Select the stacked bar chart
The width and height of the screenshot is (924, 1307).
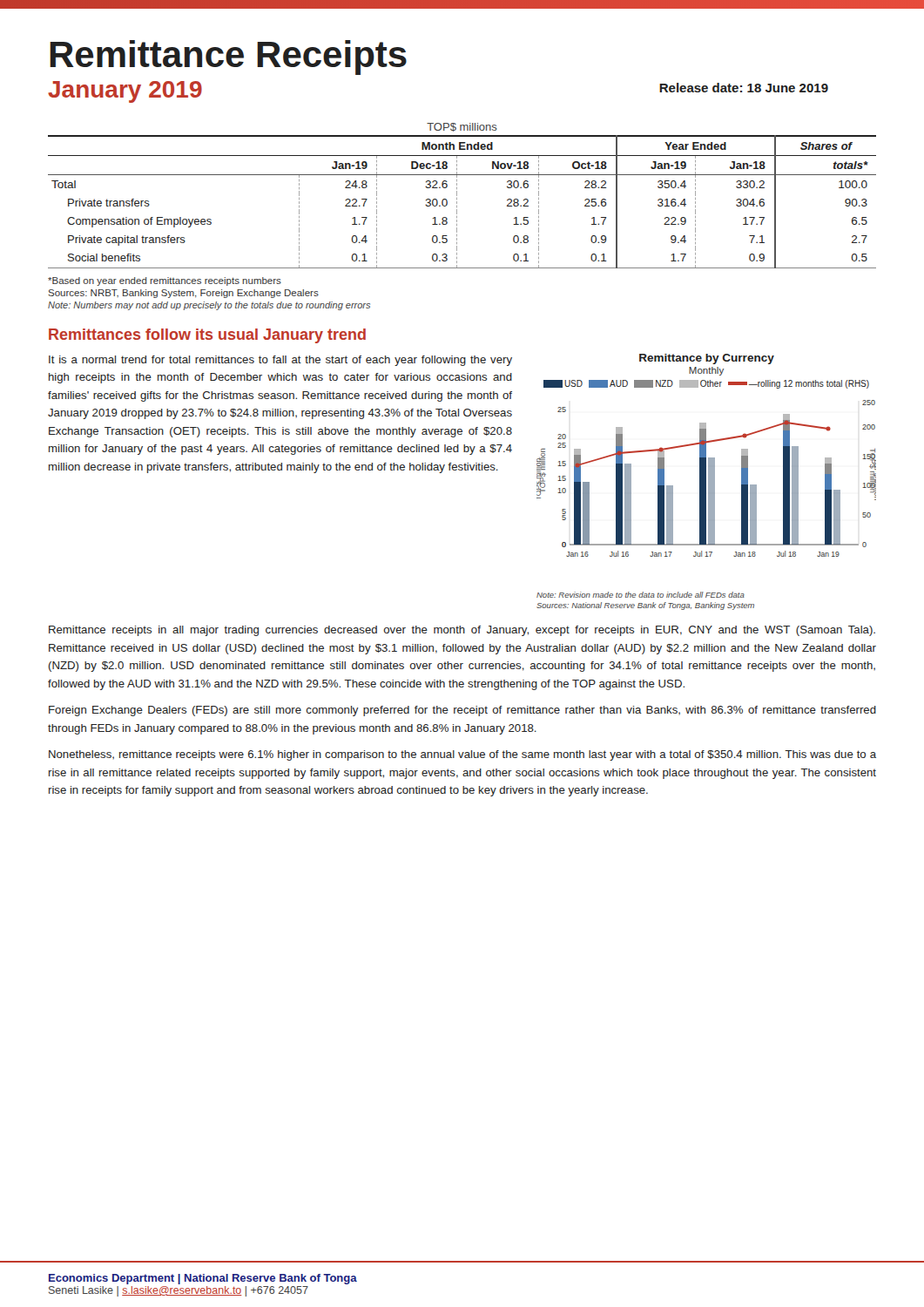pyautogui.click(x=706, y=481)
